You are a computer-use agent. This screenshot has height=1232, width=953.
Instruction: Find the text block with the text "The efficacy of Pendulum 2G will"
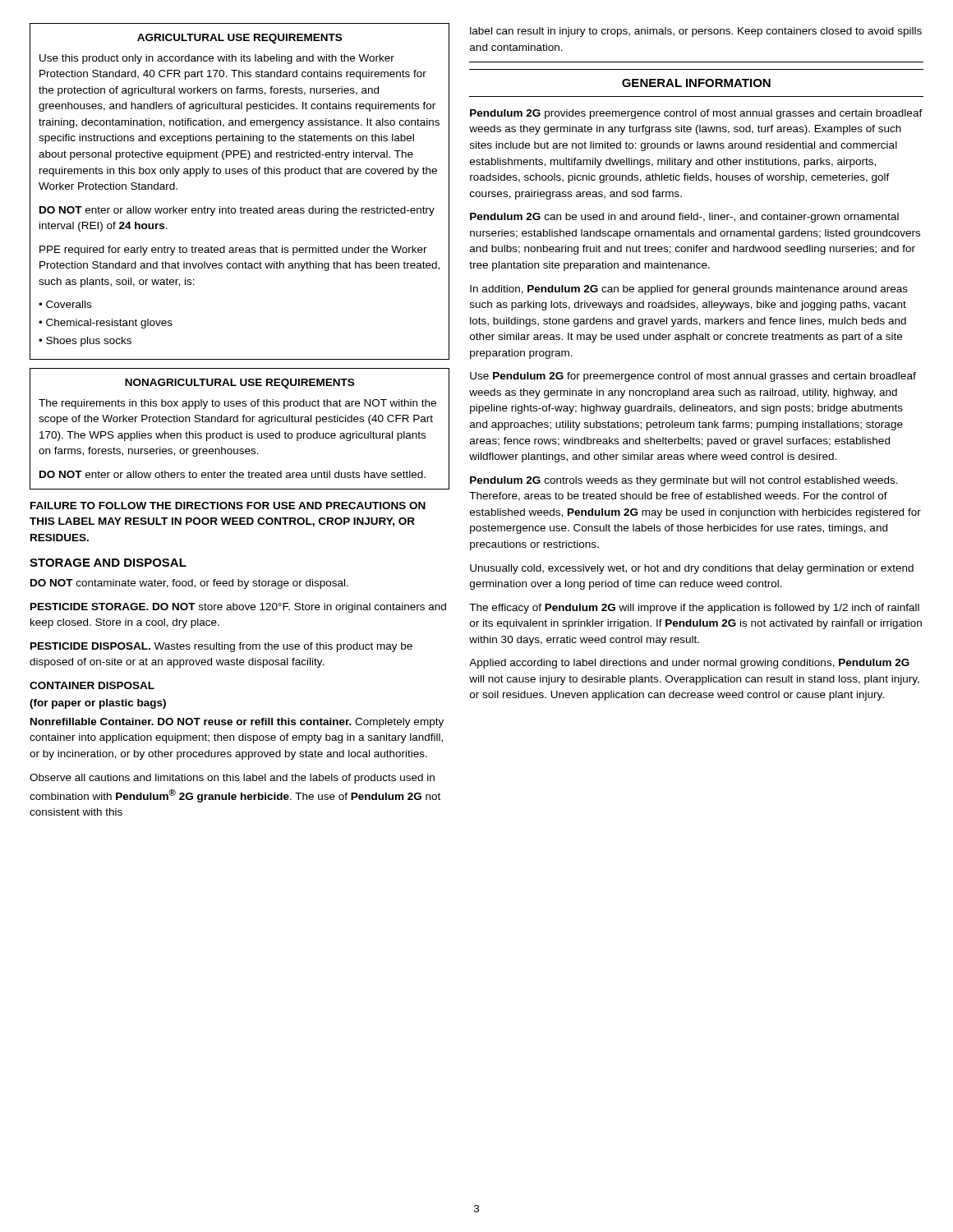click(696, 623)
